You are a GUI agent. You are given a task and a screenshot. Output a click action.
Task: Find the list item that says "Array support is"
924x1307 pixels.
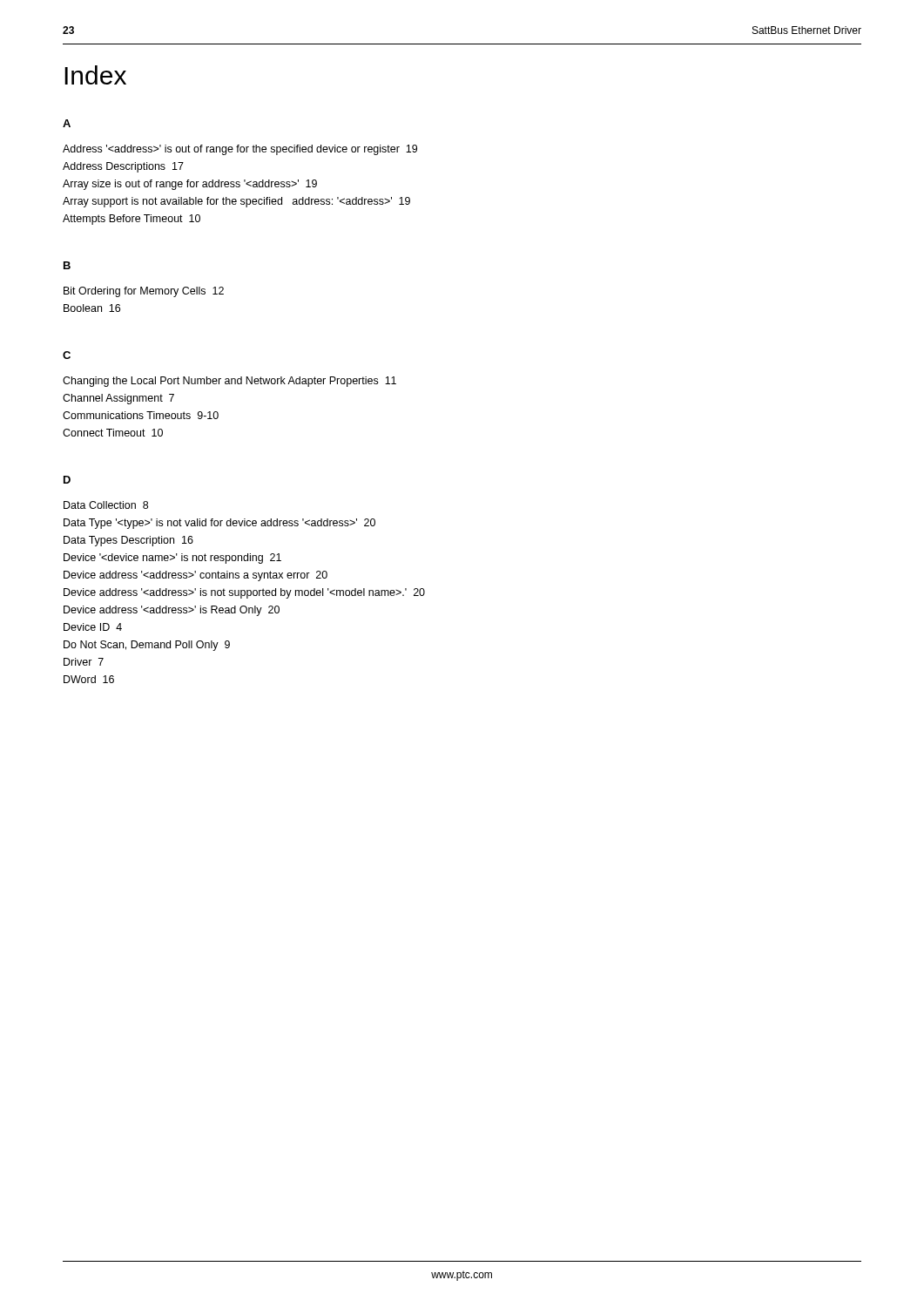237,201
